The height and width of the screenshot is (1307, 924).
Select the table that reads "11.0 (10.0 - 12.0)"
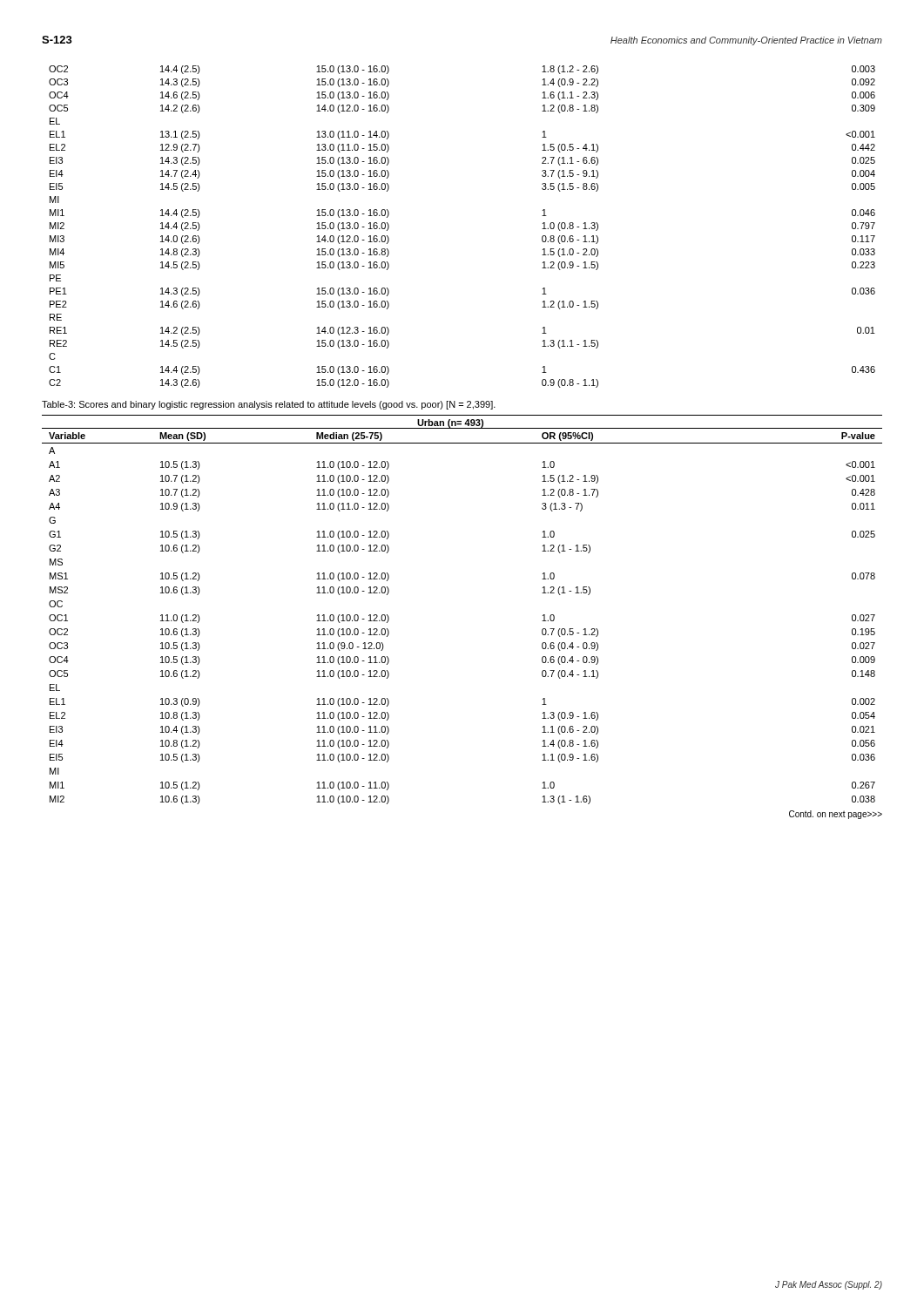[x=462, y=610]
